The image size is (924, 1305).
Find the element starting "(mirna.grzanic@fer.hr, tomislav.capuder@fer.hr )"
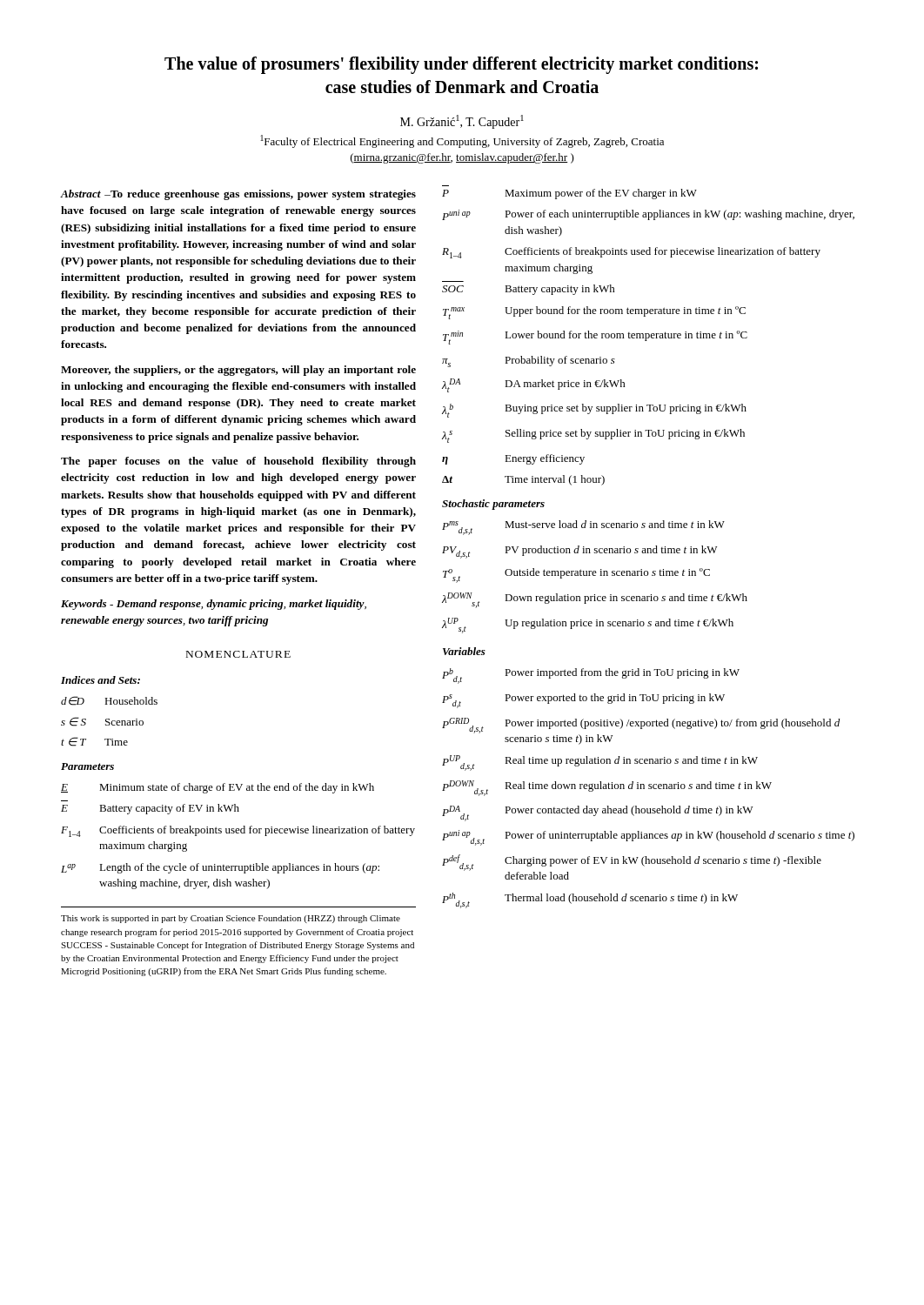click(x=462, y=157)
